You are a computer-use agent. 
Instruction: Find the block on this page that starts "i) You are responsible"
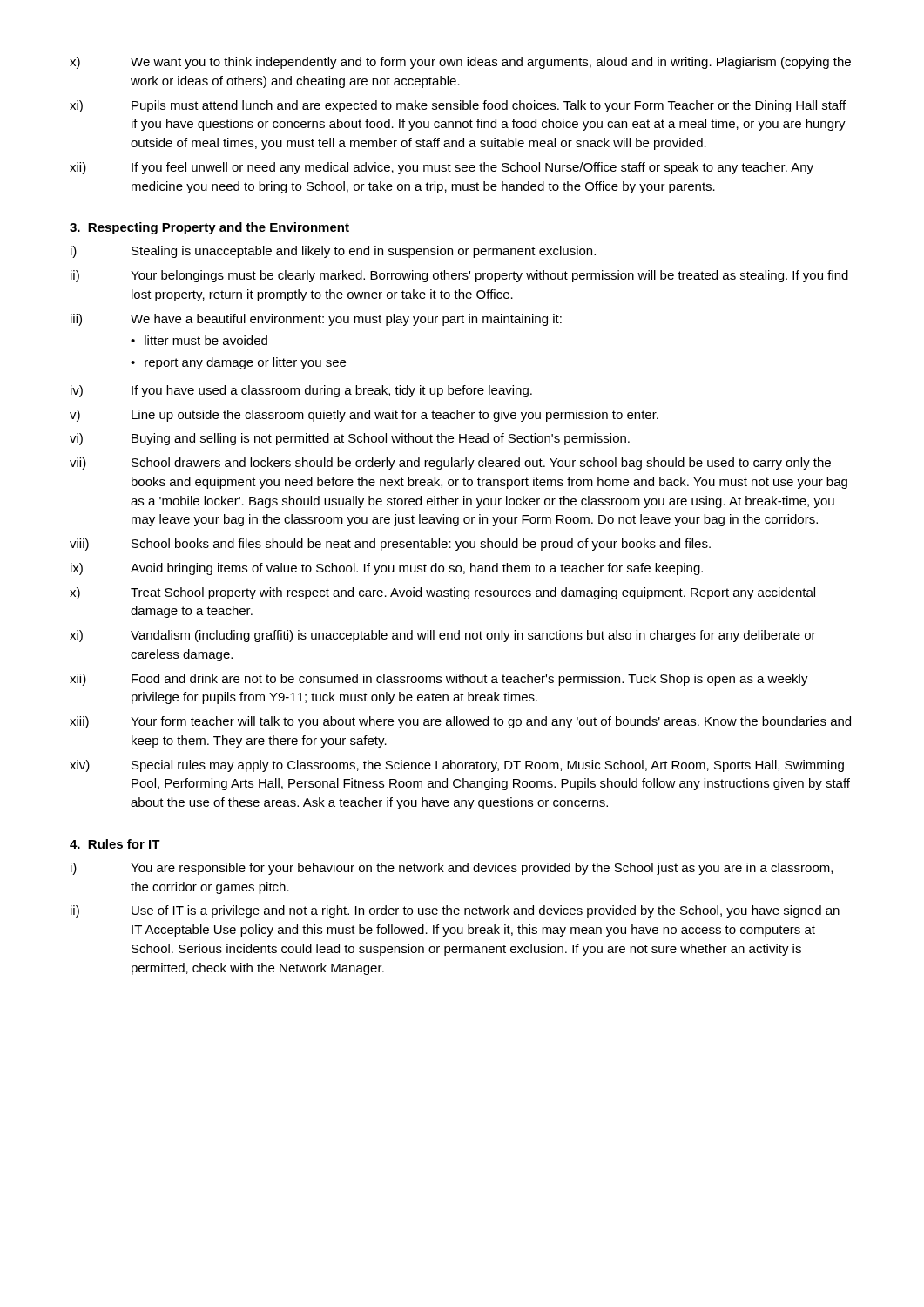tap(462, 877)
